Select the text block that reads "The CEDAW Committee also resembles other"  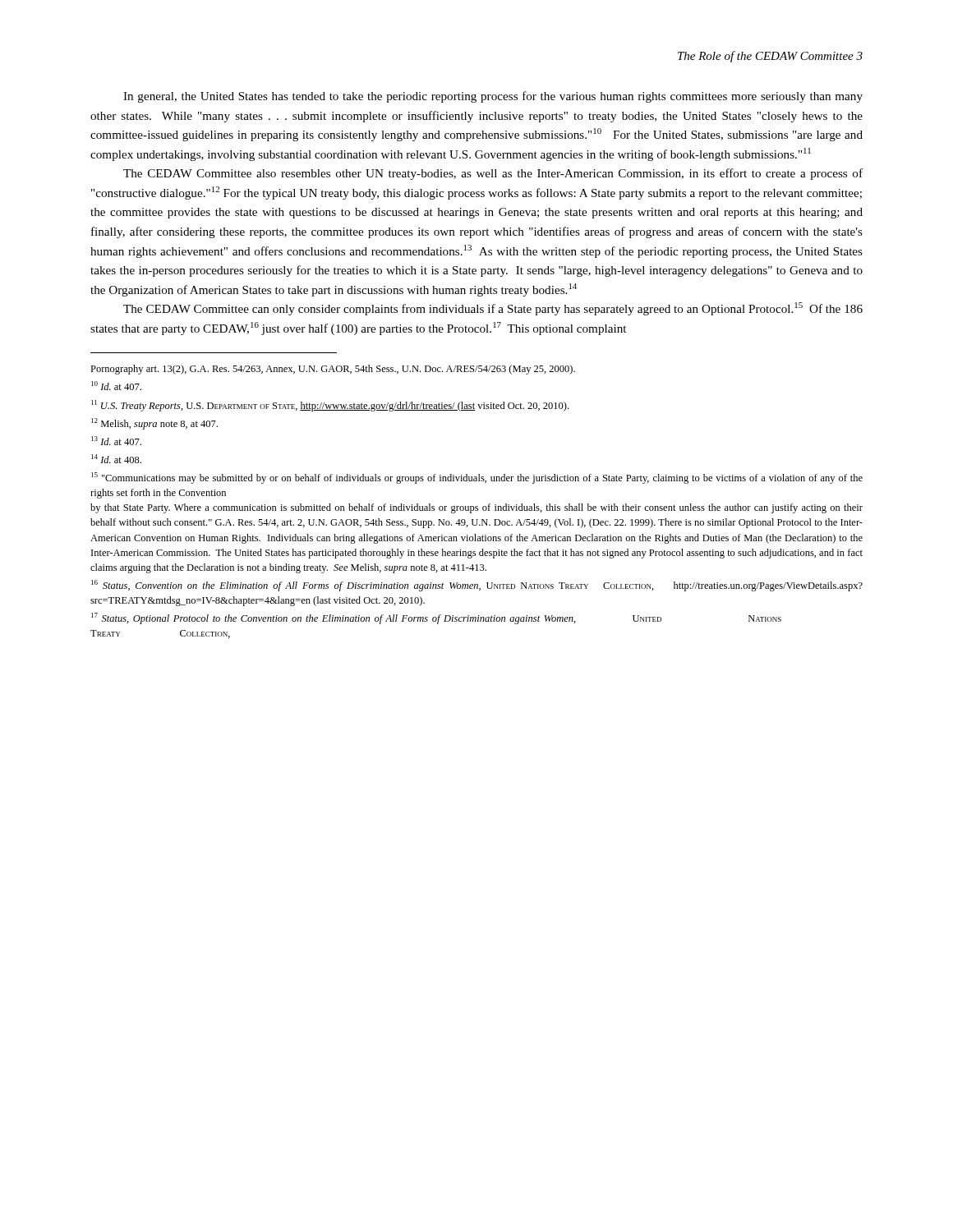(476, 231)
